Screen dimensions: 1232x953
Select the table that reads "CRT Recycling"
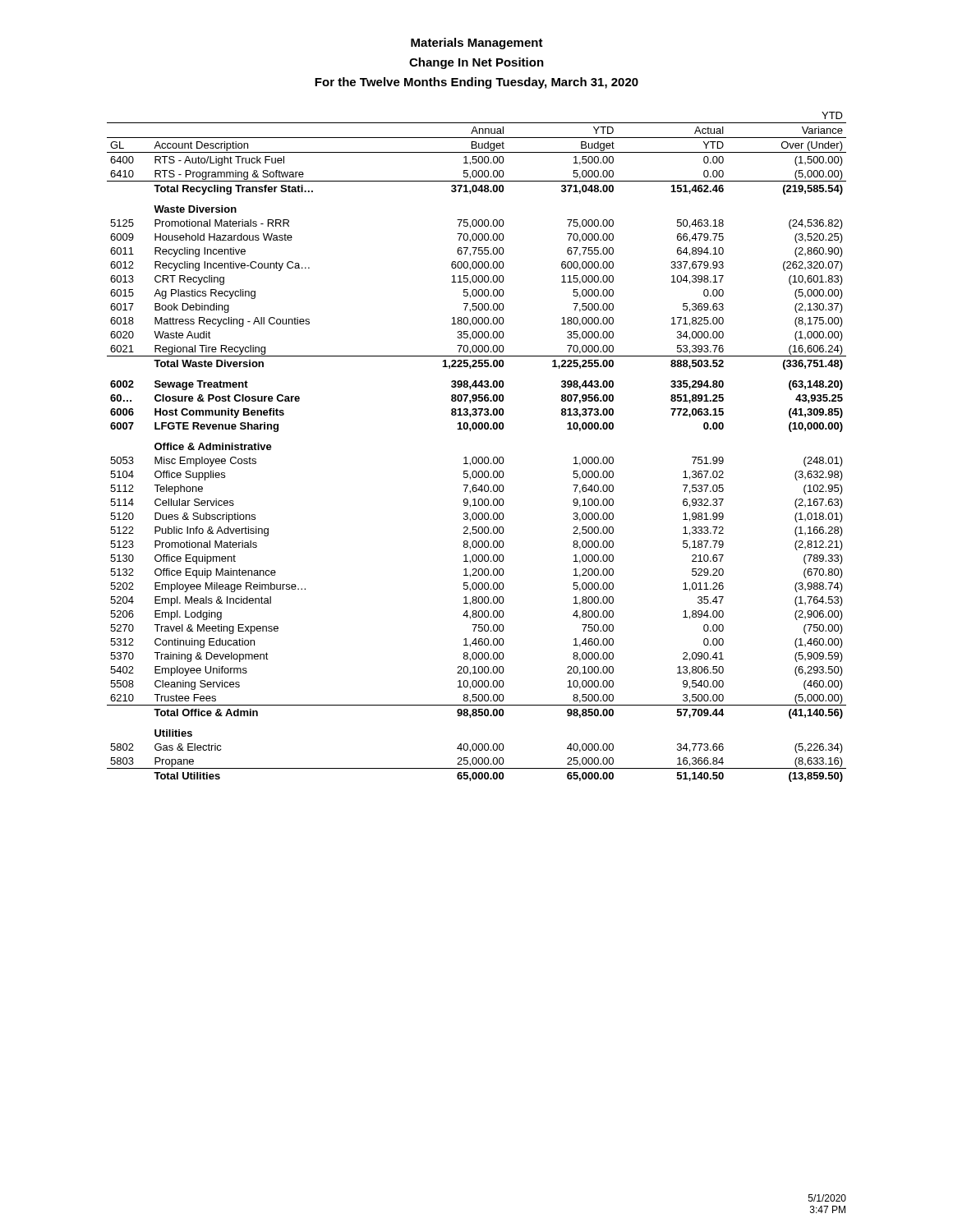[x=476, y=446]
